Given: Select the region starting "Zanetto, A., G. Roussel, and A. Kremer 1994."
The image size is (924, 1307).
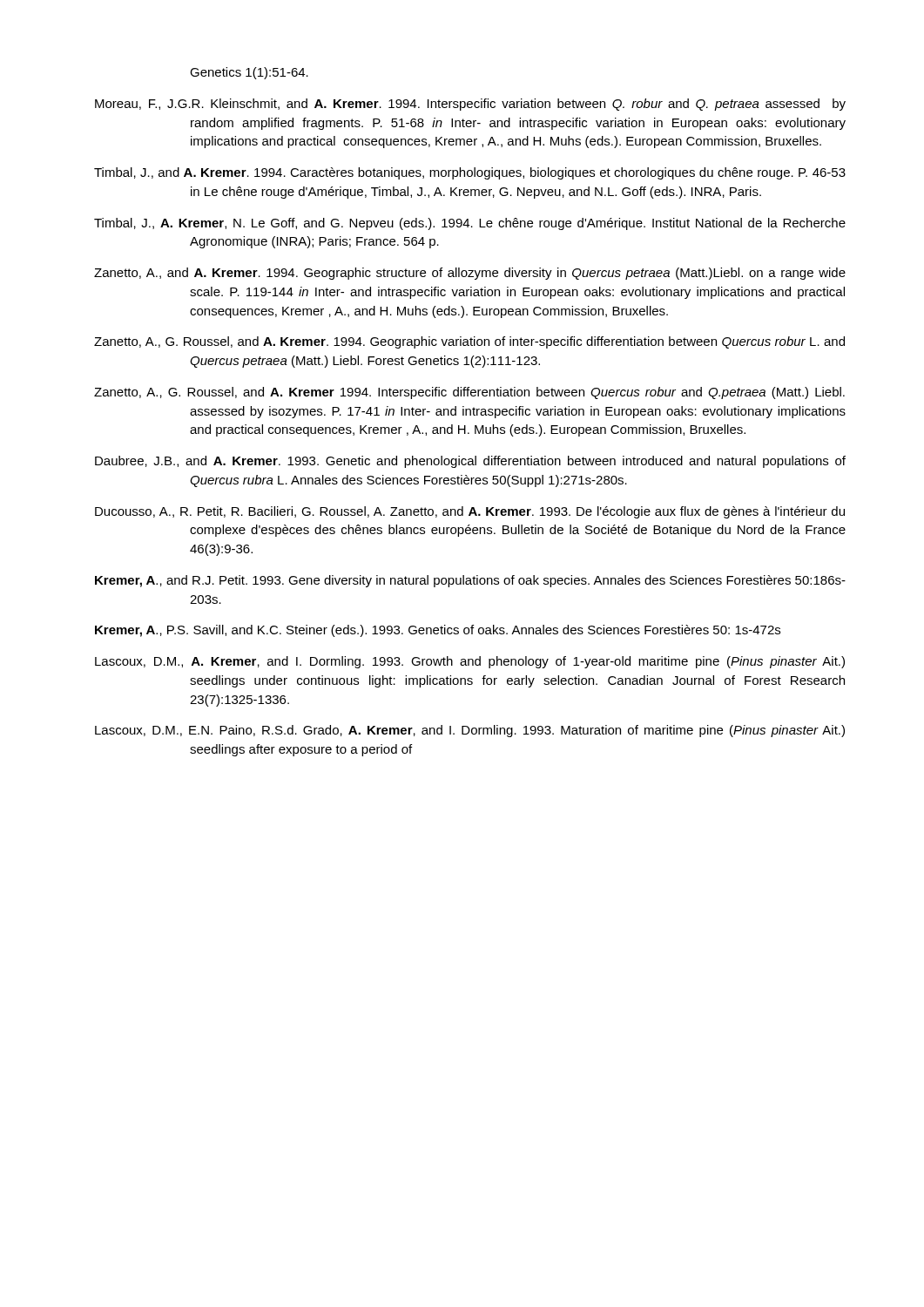Looking at the screenshot, I should [470, 410].
